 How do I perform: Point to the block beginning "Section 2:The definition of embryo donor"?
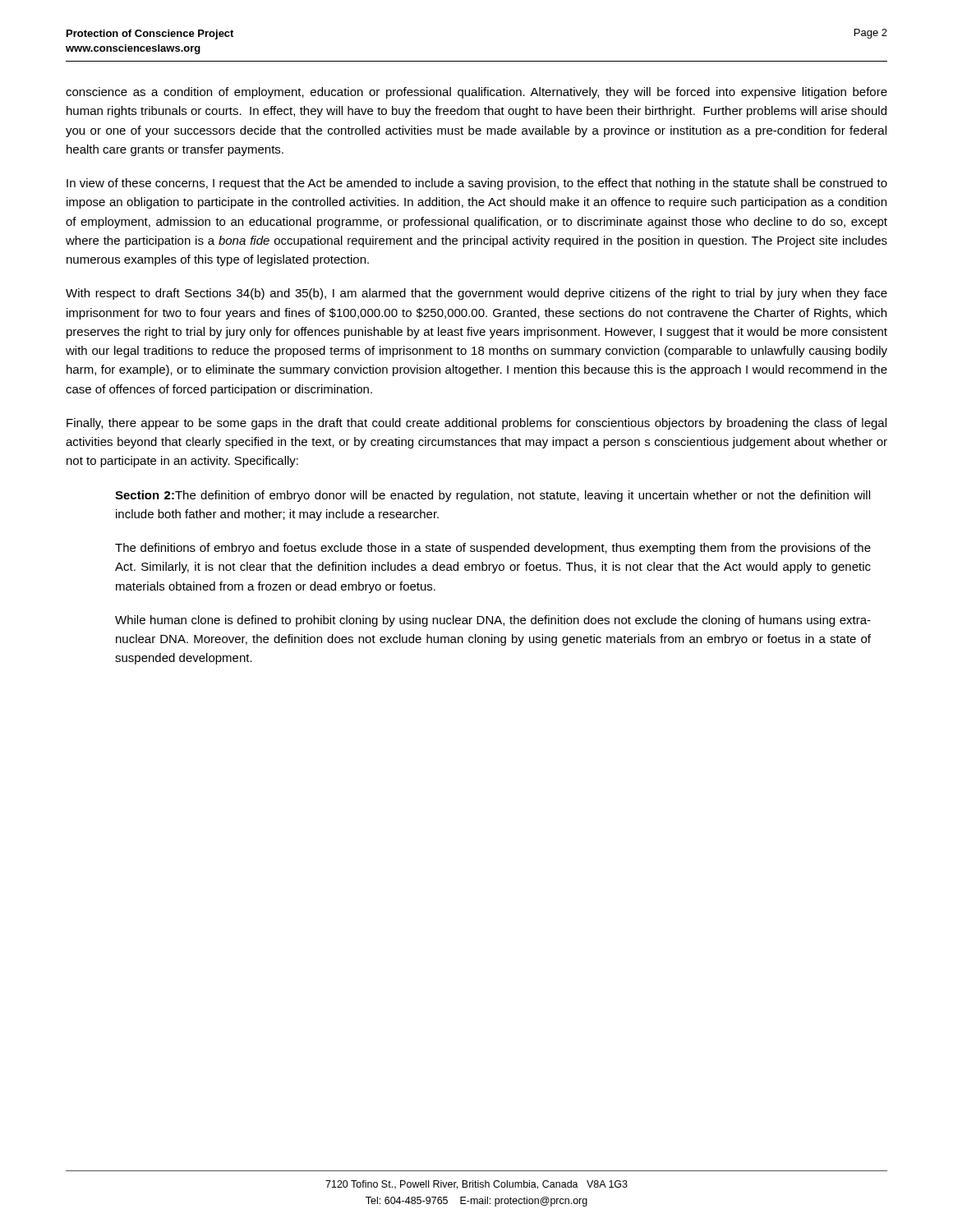493,504
